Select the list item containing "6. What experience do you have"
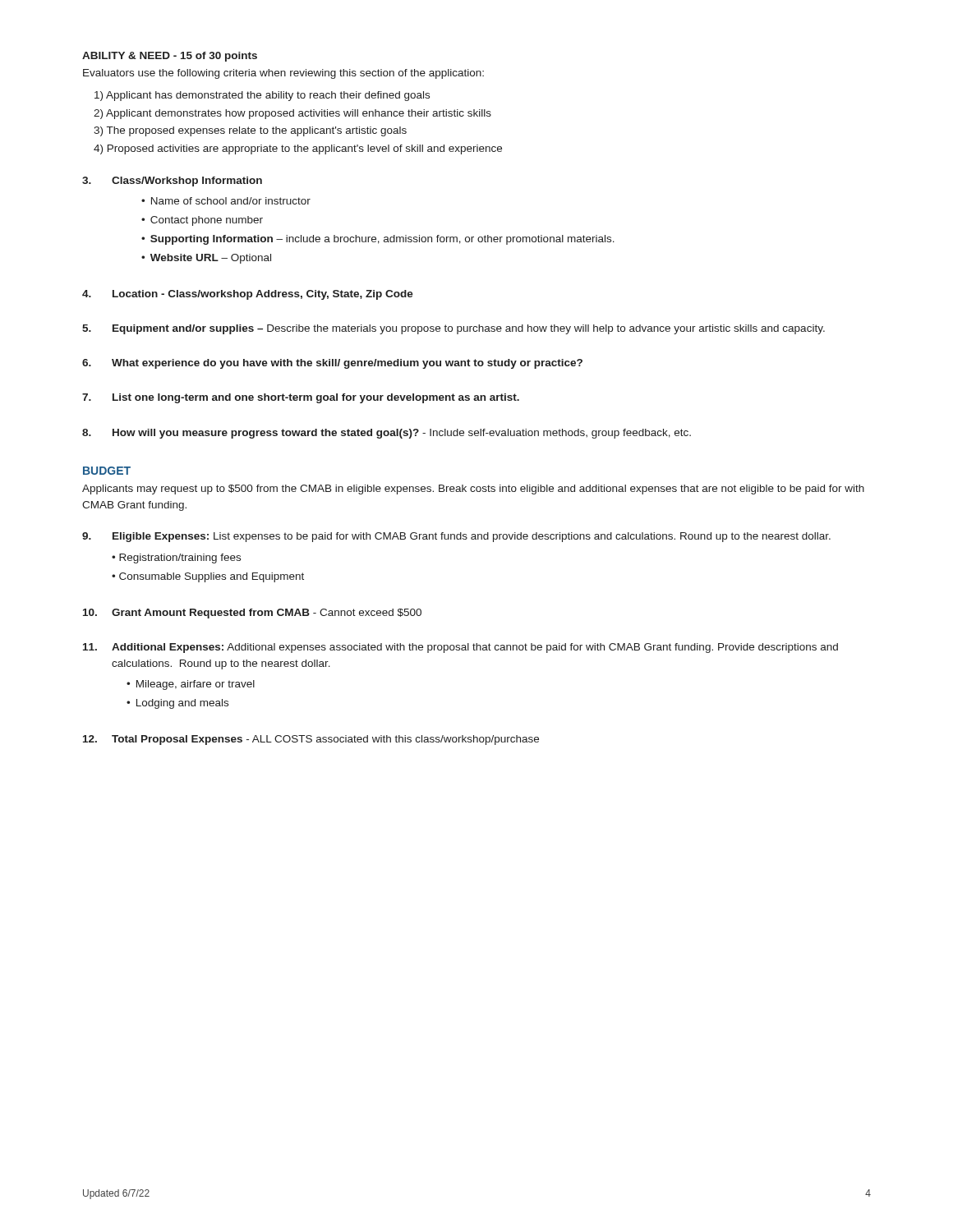The image size is (953, 1232). pos(476,363)
